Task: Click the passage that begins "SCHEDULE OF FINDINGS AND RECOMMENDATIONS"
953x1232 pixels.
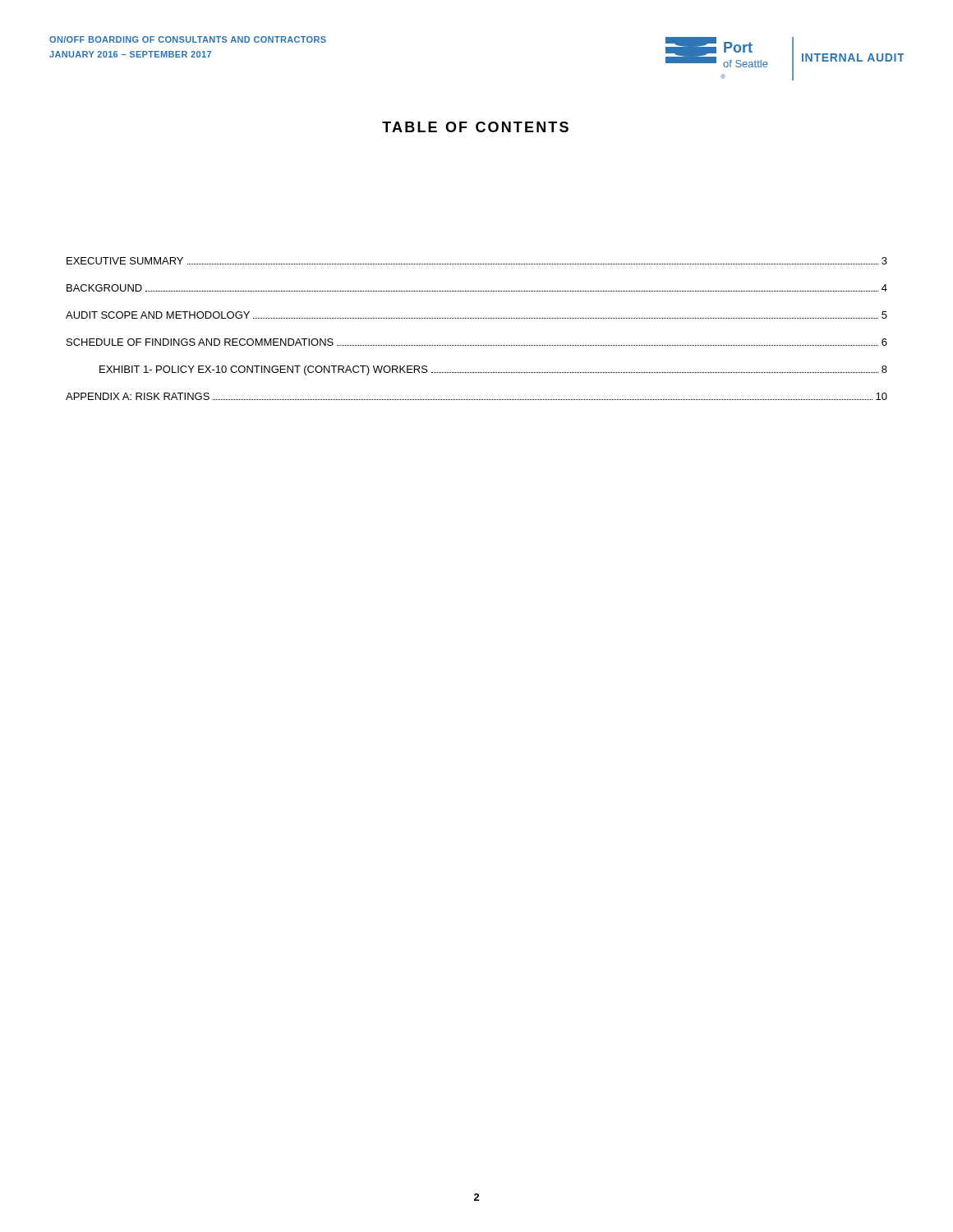Action: (476, 342)
